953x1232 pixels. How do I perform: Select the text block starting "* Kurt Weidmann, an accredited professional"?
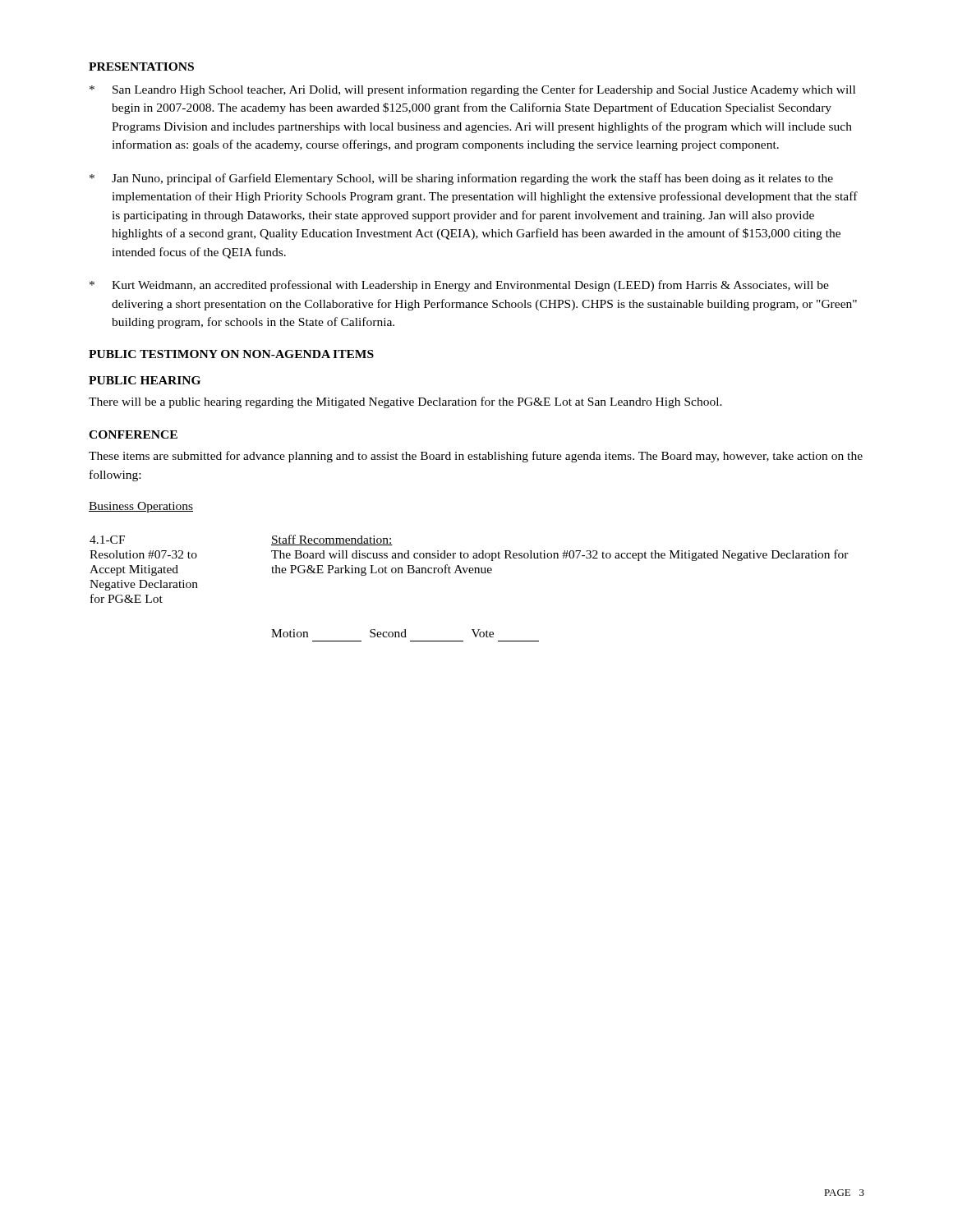coord(476,304)
